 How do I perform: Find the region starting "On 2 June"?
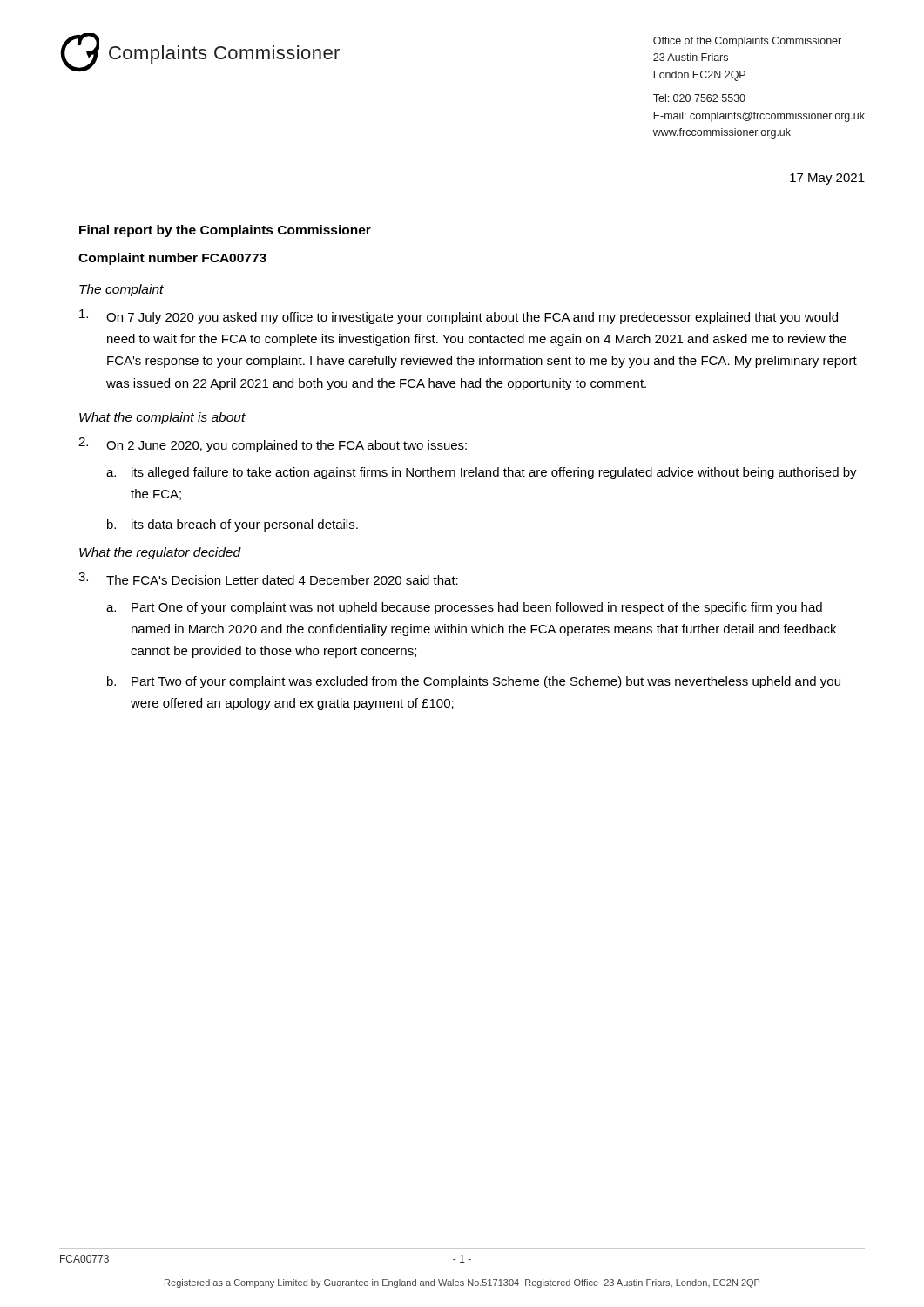click(472, 445)
